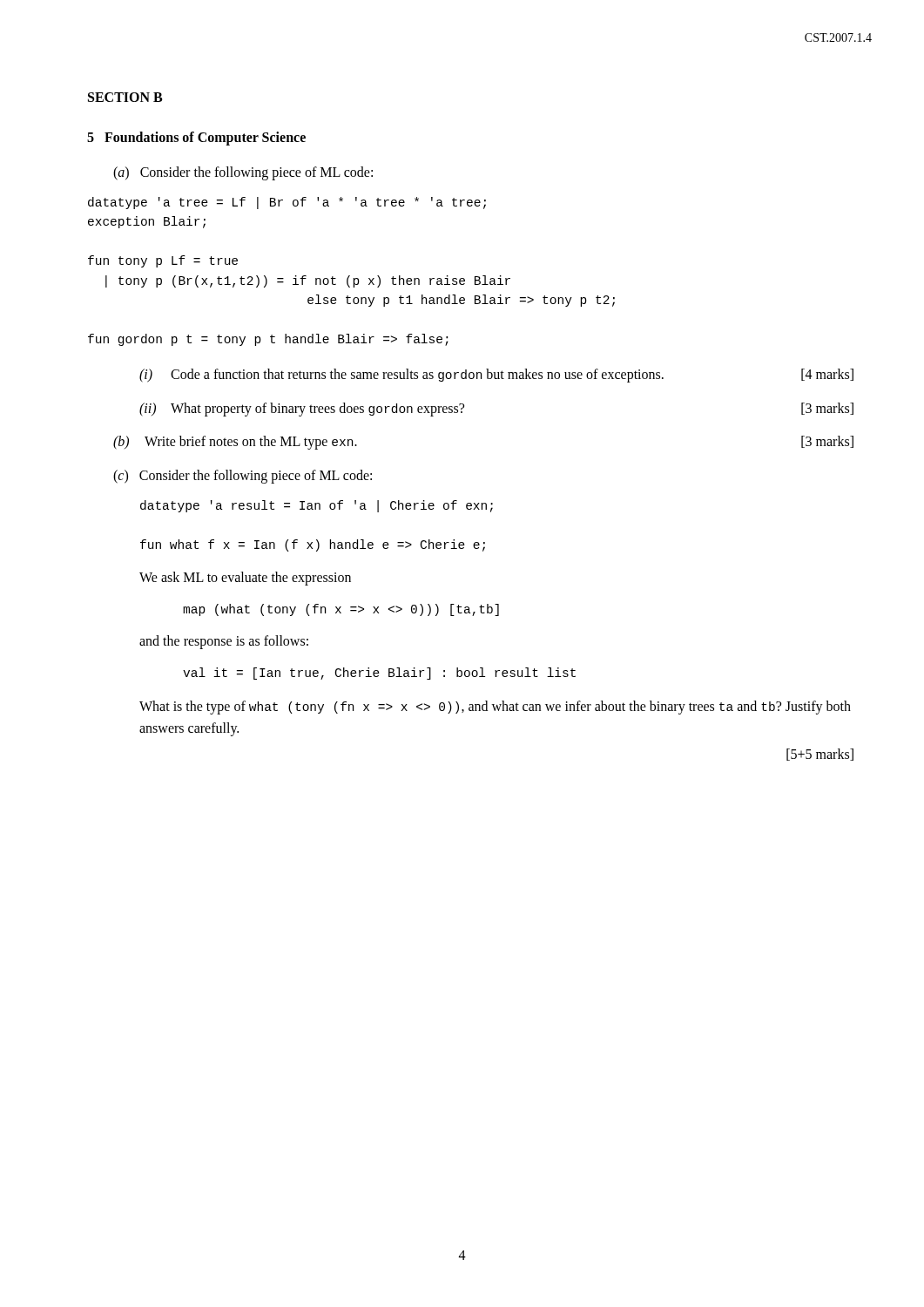
Task: Locate the block of text that opens with "We ask ML to evaluate"
Action: [x=245, y=578]
